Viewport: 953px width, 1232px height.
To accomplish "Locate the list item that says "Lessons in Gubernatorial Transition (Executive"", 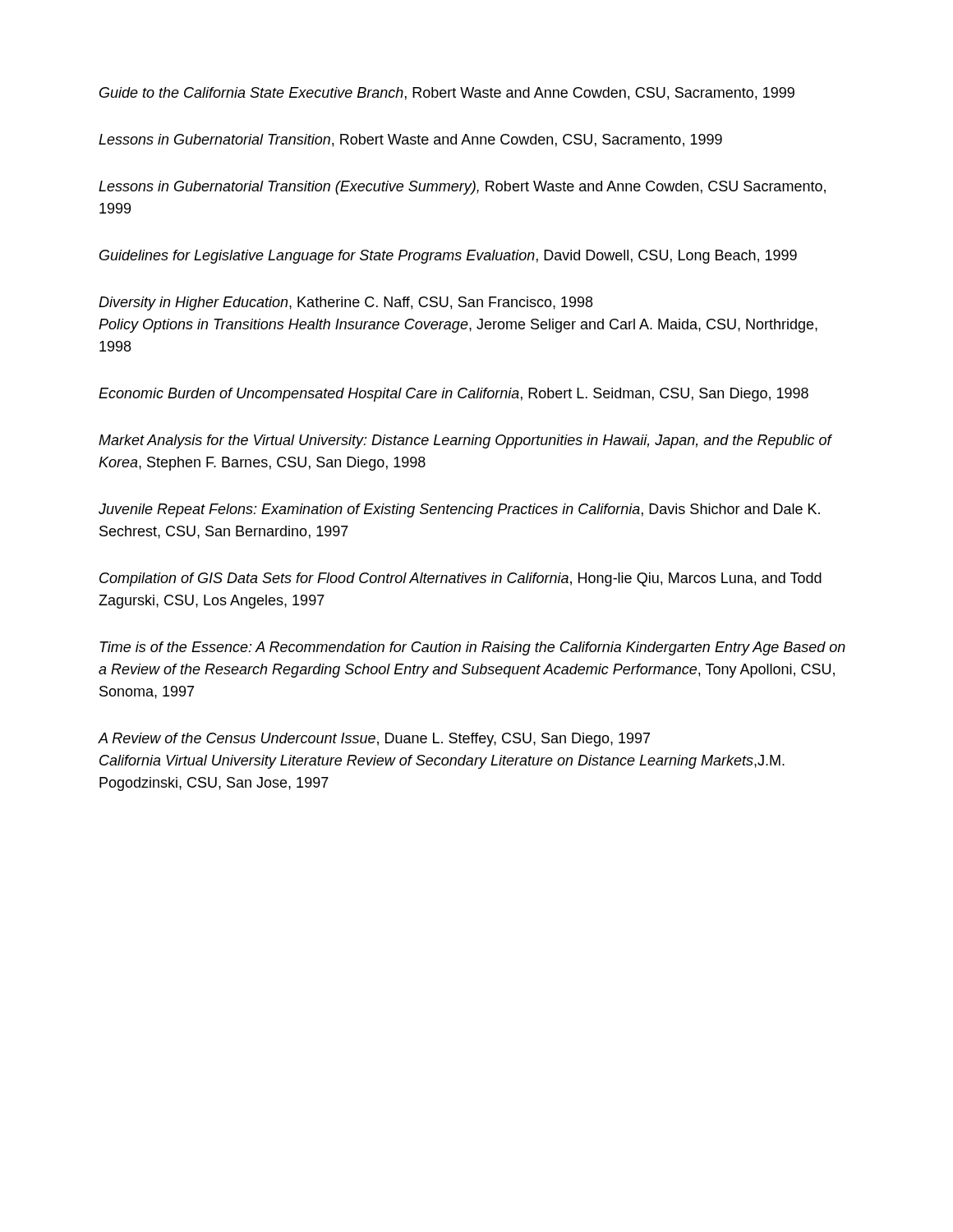I will click(x=463, y=198).
